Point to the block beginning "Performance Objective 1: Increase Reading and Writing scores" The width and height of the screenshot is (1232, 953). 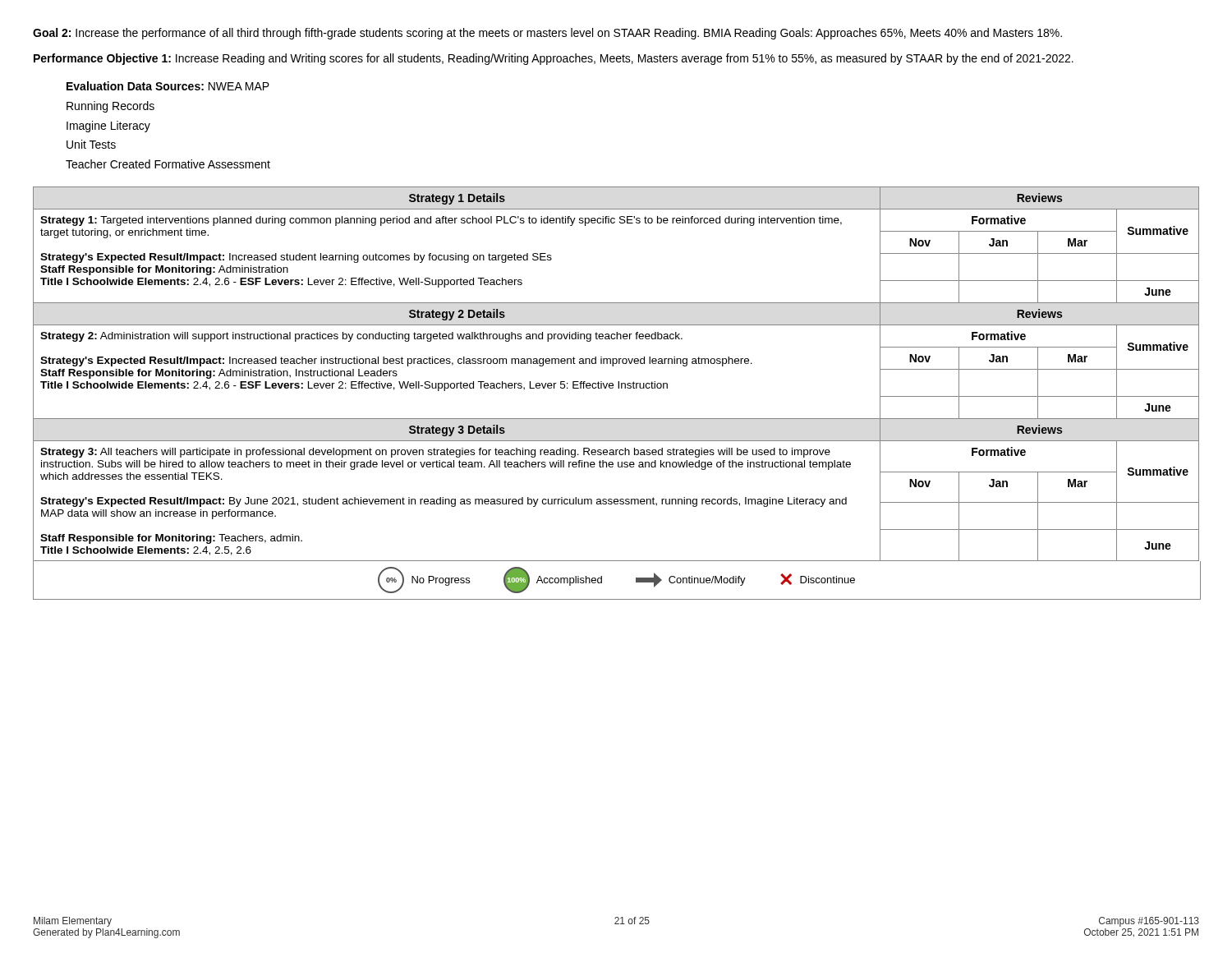tap(553, 58)
